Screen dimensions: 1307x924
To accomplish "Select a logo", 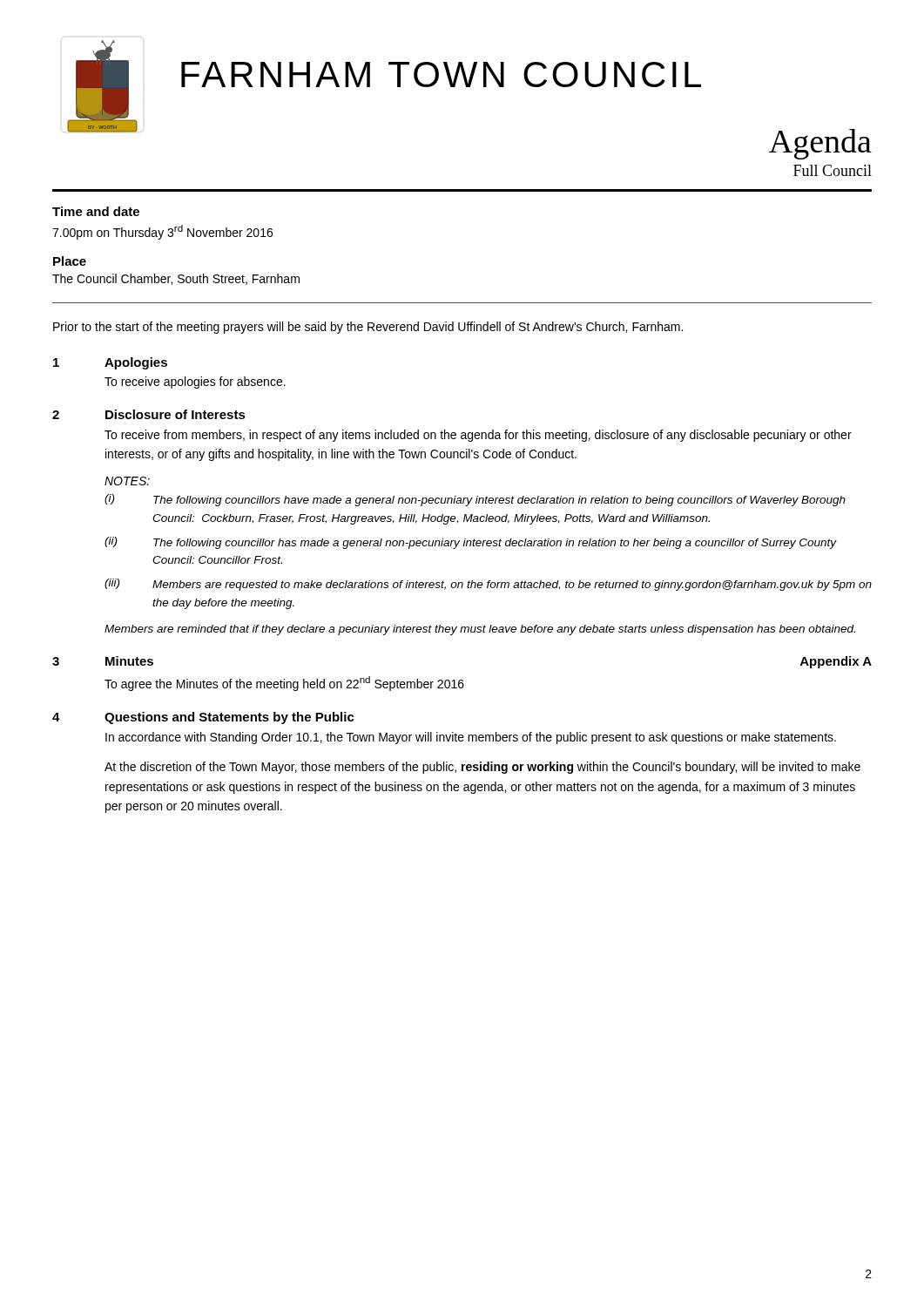I will click(102, 85).
